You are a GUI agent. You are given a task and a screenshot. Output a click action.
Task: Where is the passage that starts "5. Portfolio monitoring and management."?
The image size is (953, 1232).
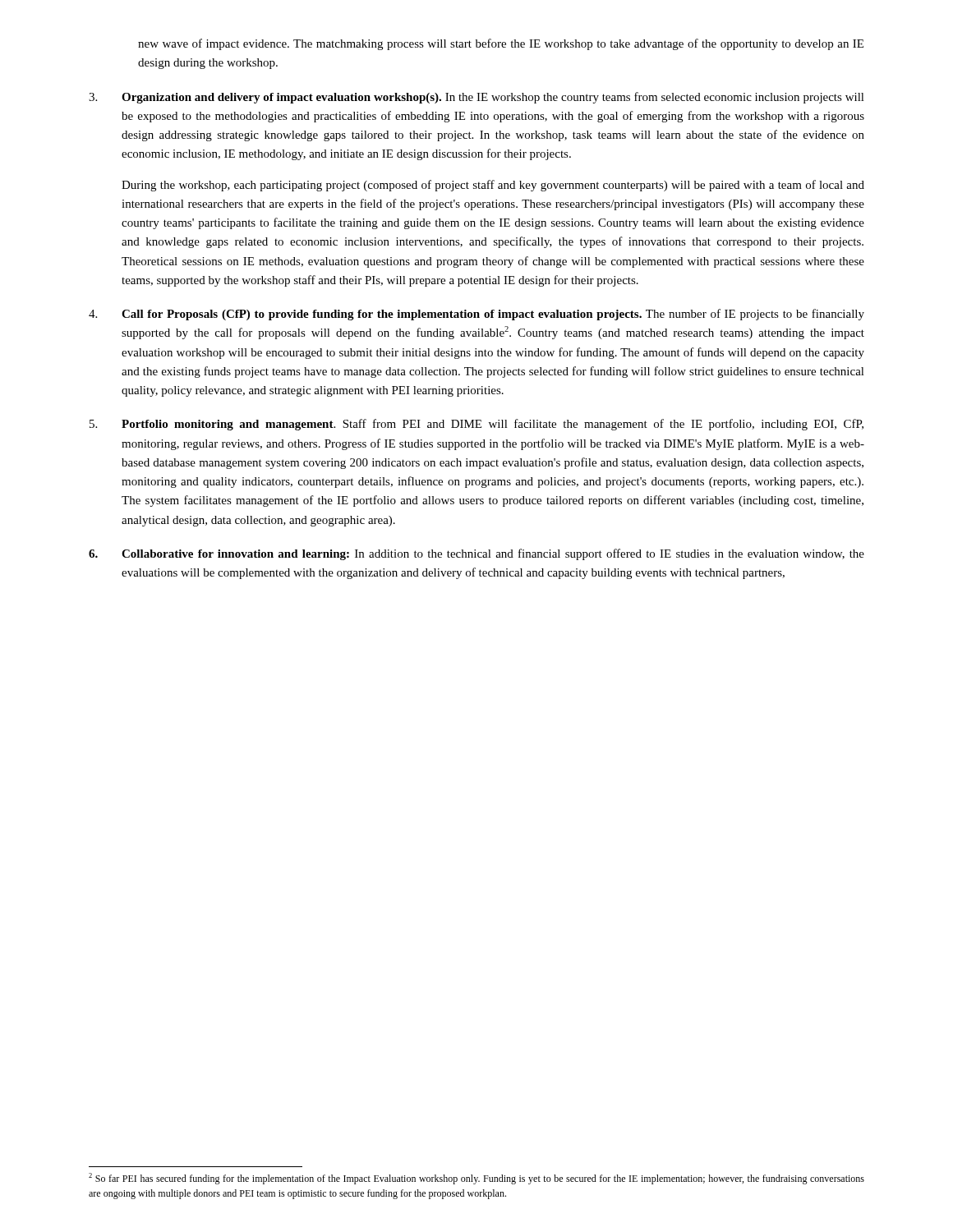pos(476,472)
